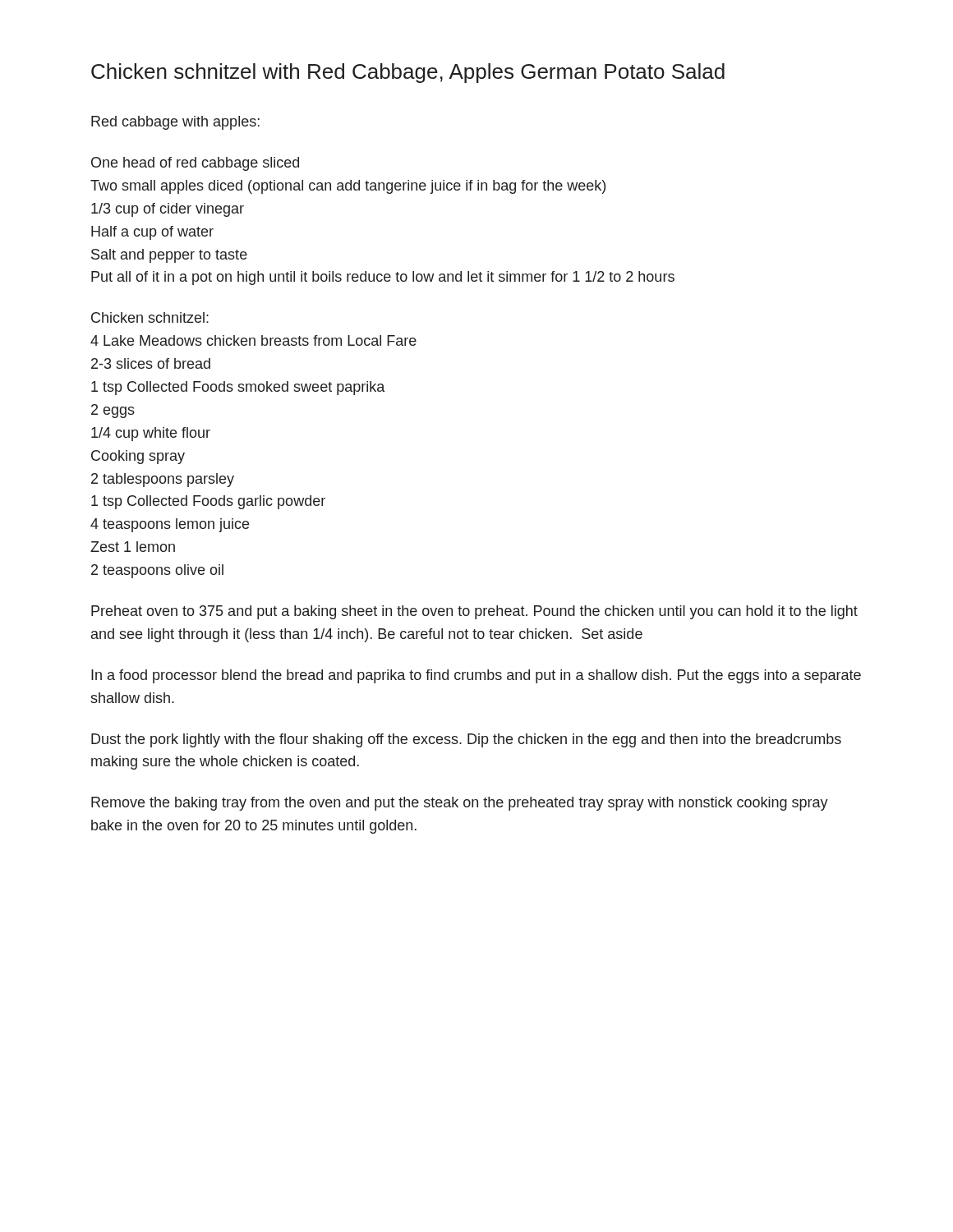Find the list item that says "Salt and pepper to"
This screenshot has height=1232, width=953.
point(169,254)
